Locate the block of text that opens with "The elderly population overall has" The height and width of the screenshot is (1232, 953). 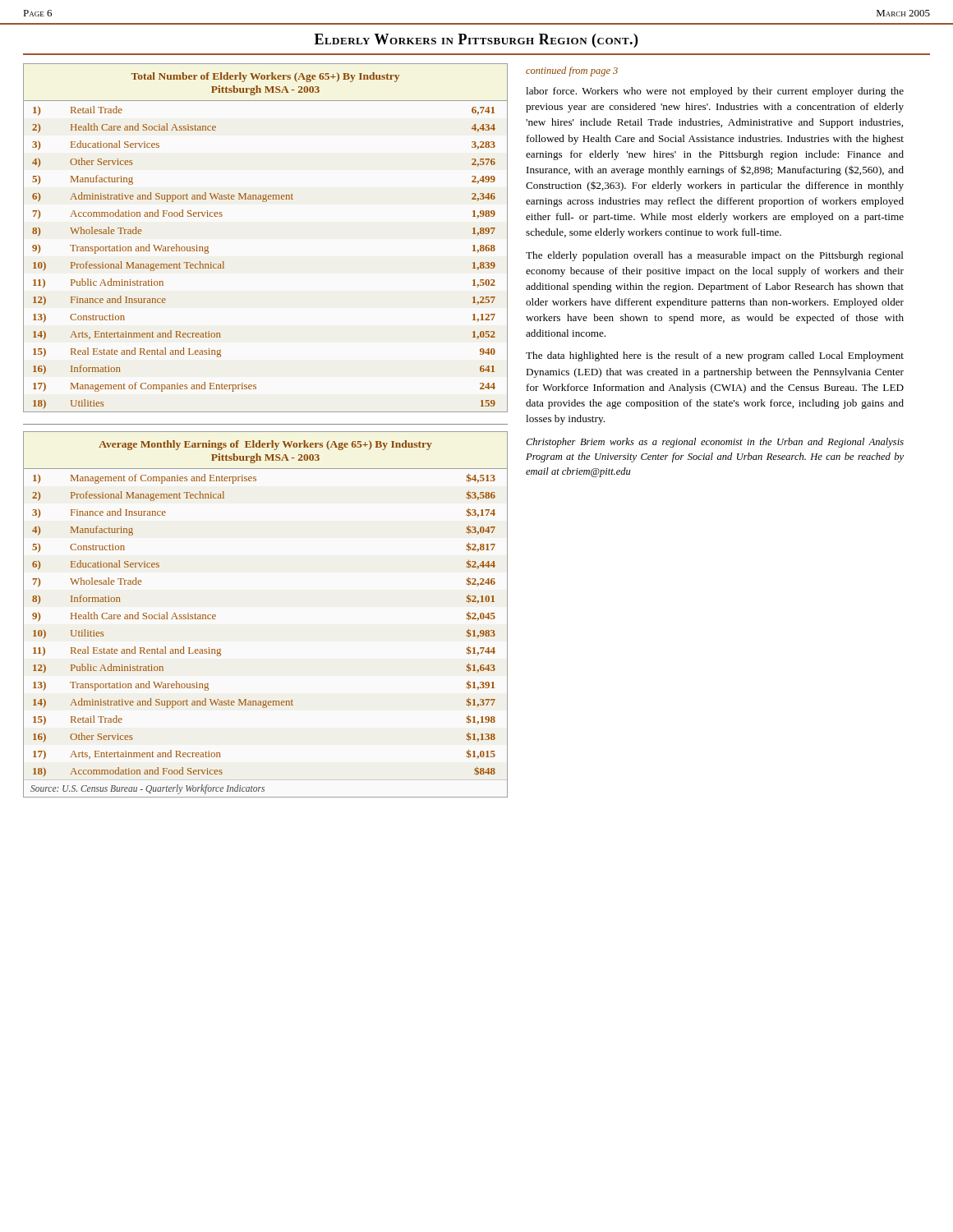(x=715, y=294)
